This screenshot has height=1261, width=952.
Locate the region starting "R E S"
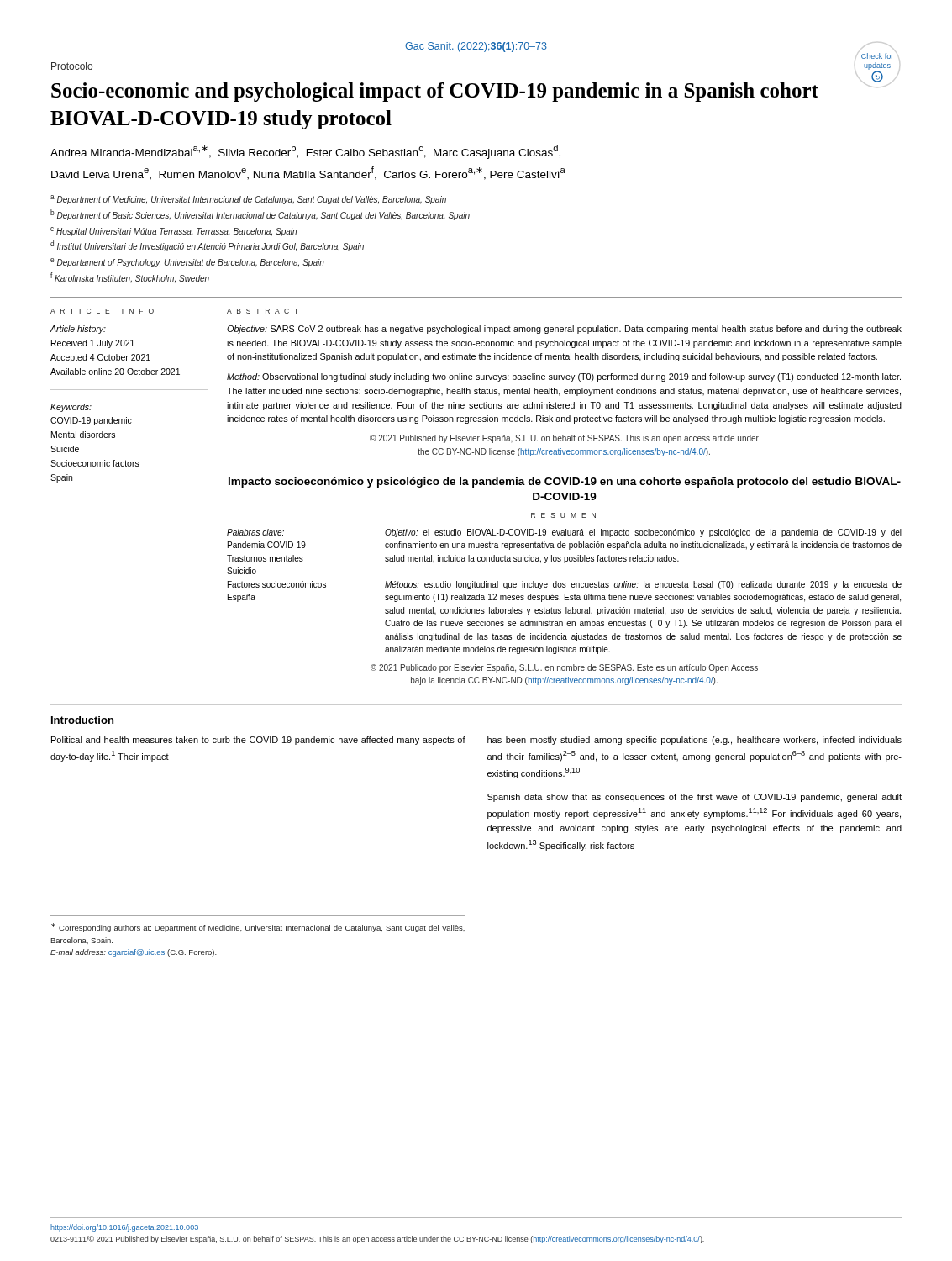click(x=564, y=515)
